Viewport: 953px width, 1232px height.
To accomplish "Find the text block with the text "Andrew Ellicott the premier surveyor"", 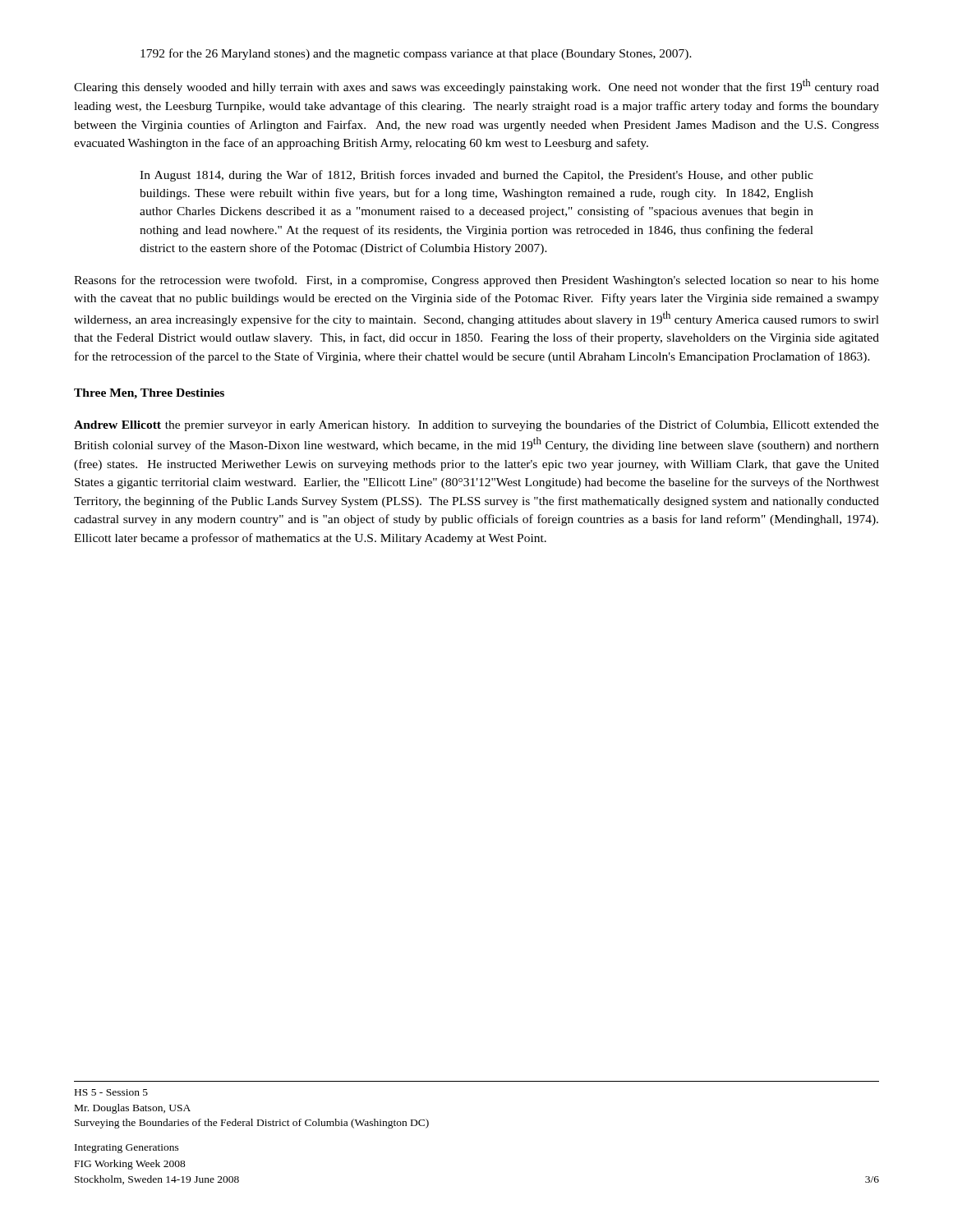I will [476, 481].
